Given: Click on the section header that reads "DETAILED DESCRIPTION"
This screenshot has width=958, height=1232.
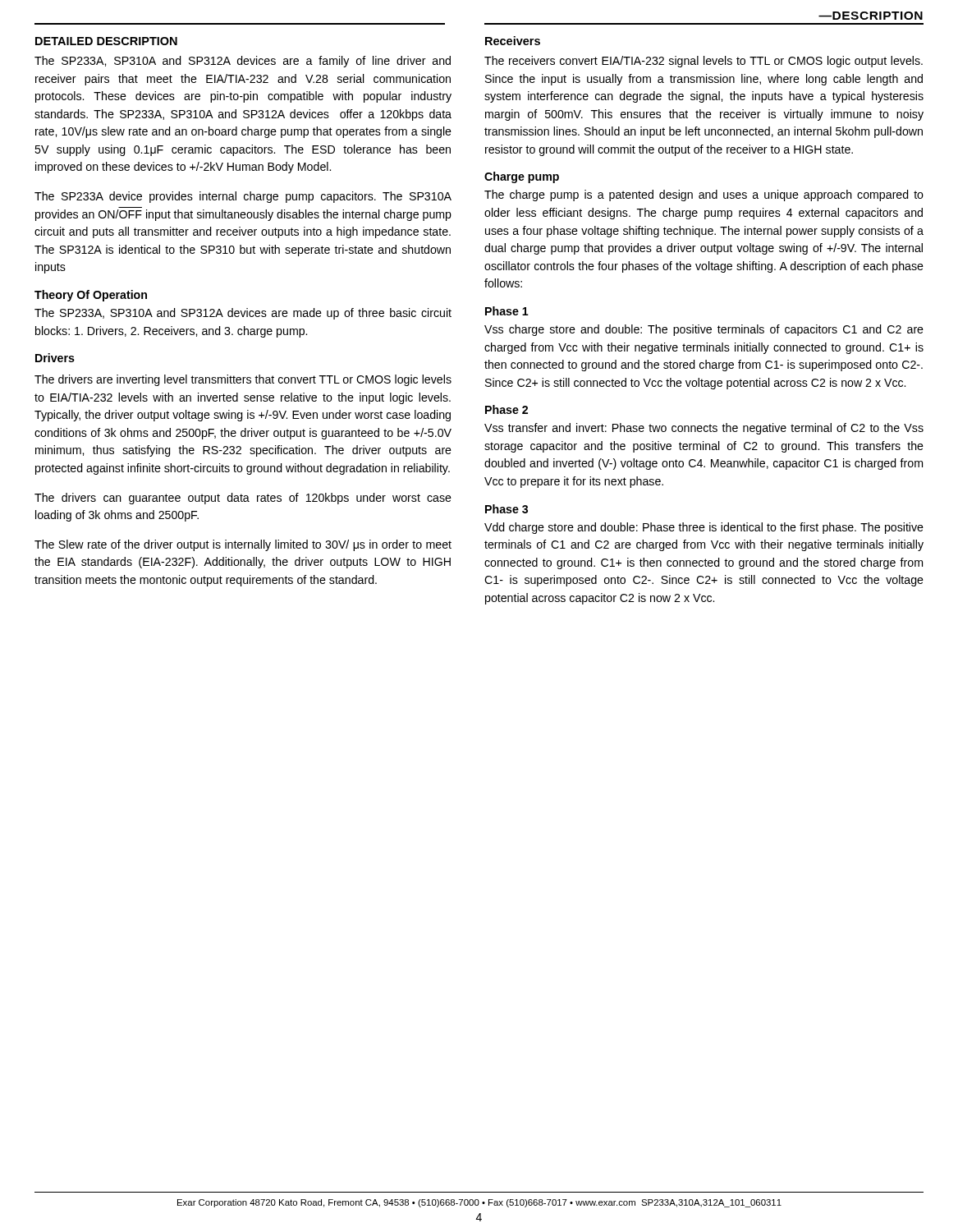Looking at the screenshot, I should [x=106, y=41].
